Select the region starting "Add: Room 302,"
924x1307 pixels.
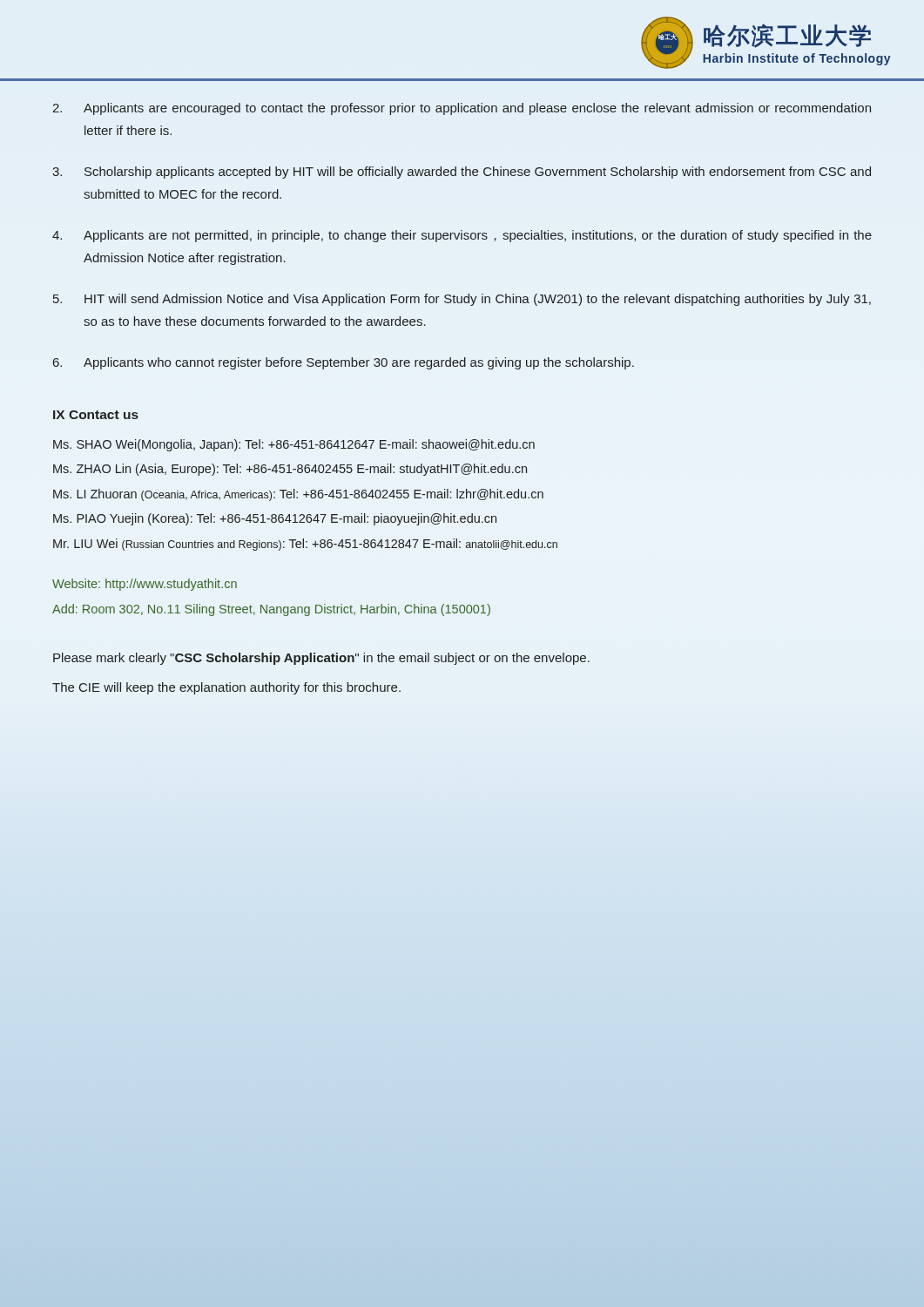click(x=272, y=609)
